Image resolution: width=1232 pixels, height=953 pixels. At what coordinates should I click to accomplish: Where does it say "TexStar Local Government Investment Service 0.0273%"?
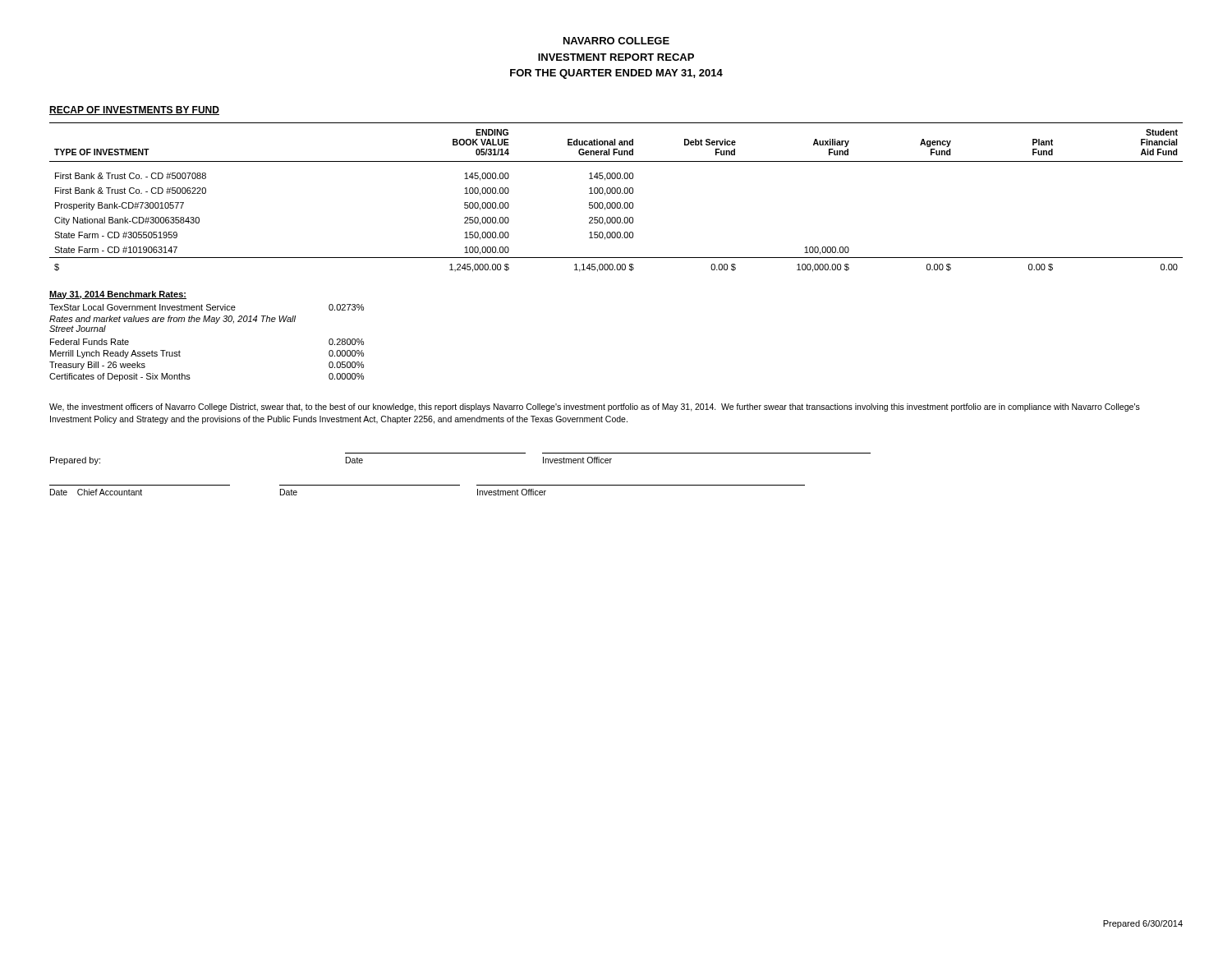[x=222, y=307]
